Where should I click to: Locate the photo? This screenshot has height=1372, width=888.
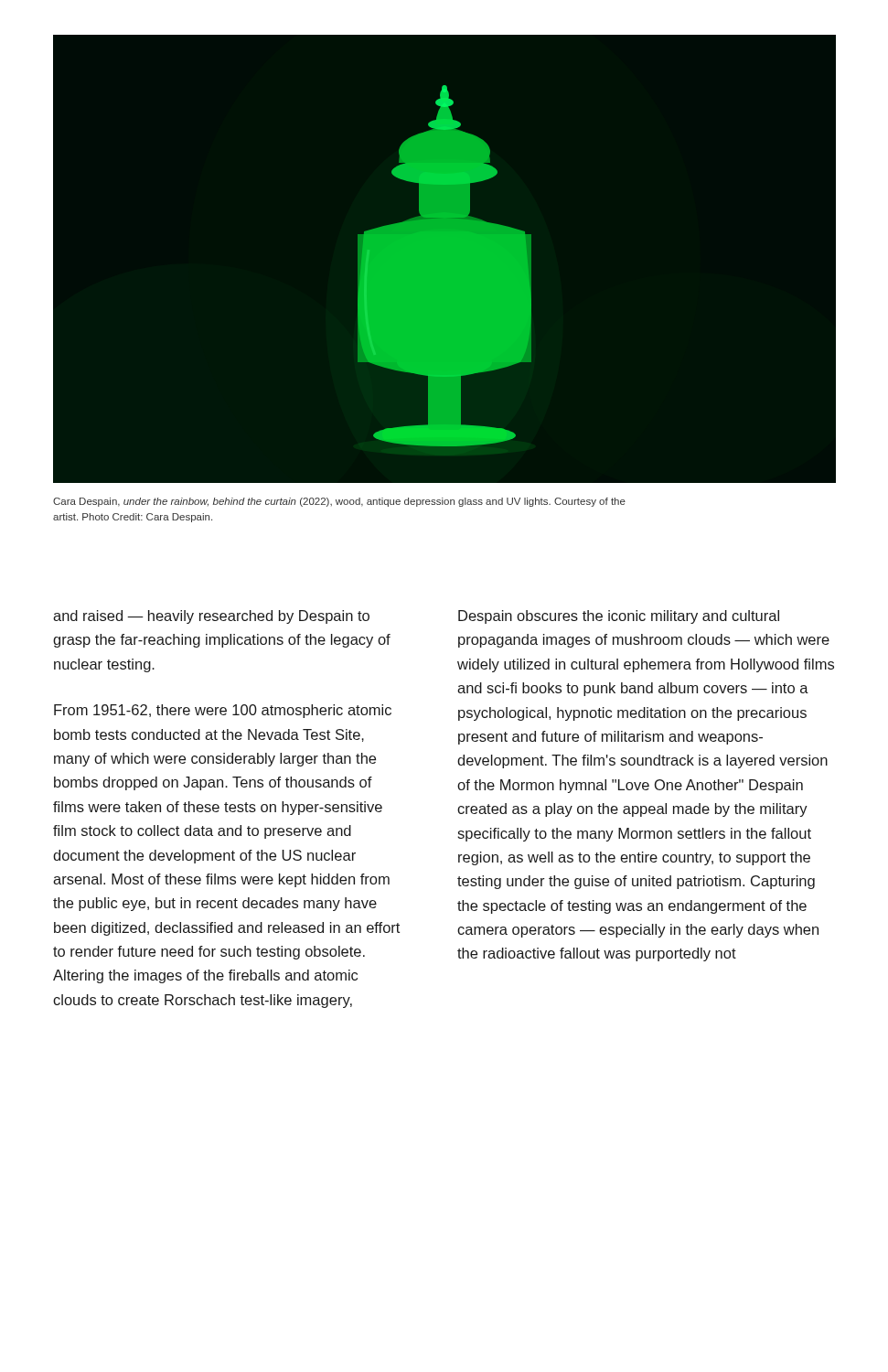click(444, 259)
